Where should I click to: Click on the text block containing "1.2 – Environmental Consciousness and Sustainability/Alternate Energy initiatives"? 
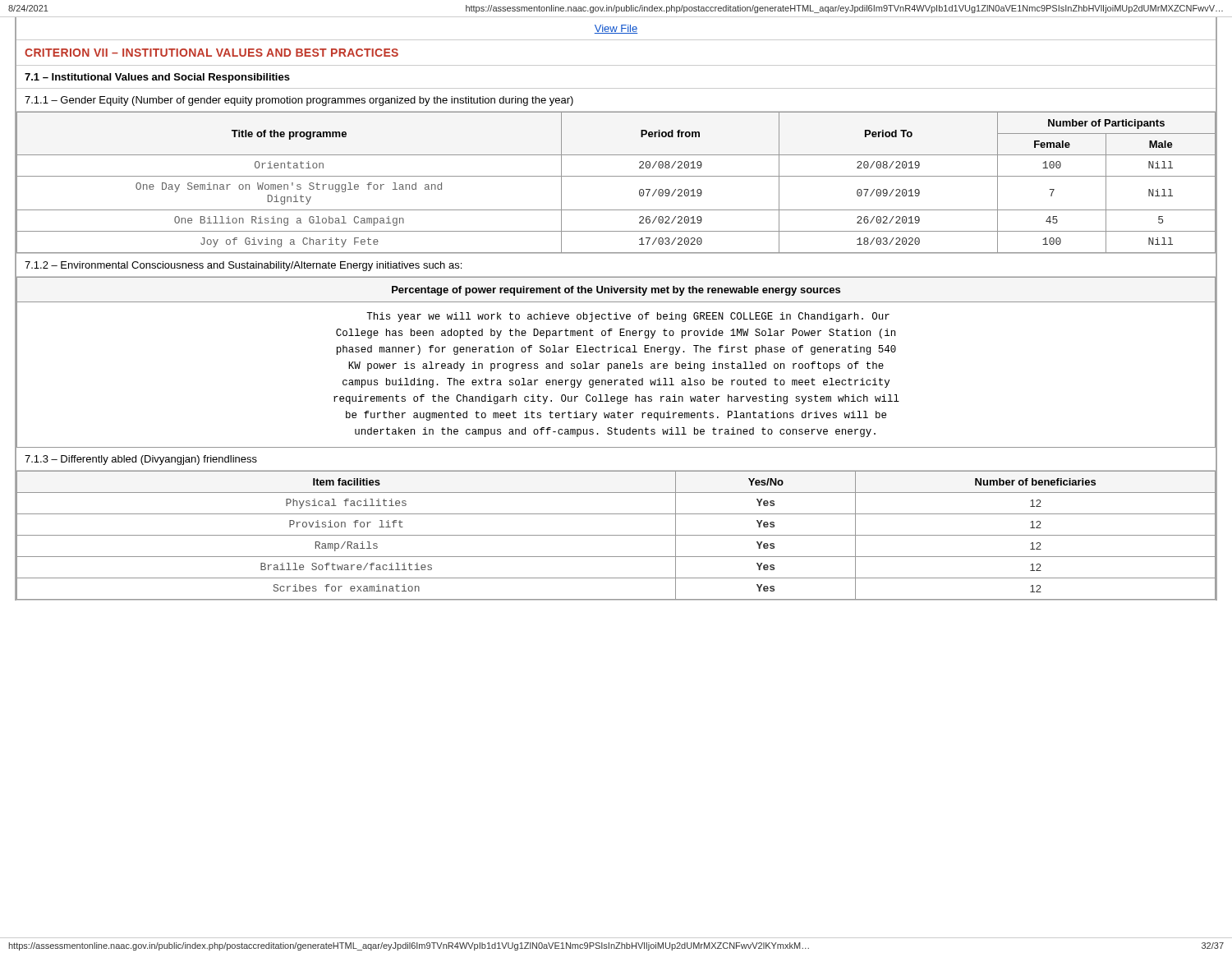click(244, 265)
